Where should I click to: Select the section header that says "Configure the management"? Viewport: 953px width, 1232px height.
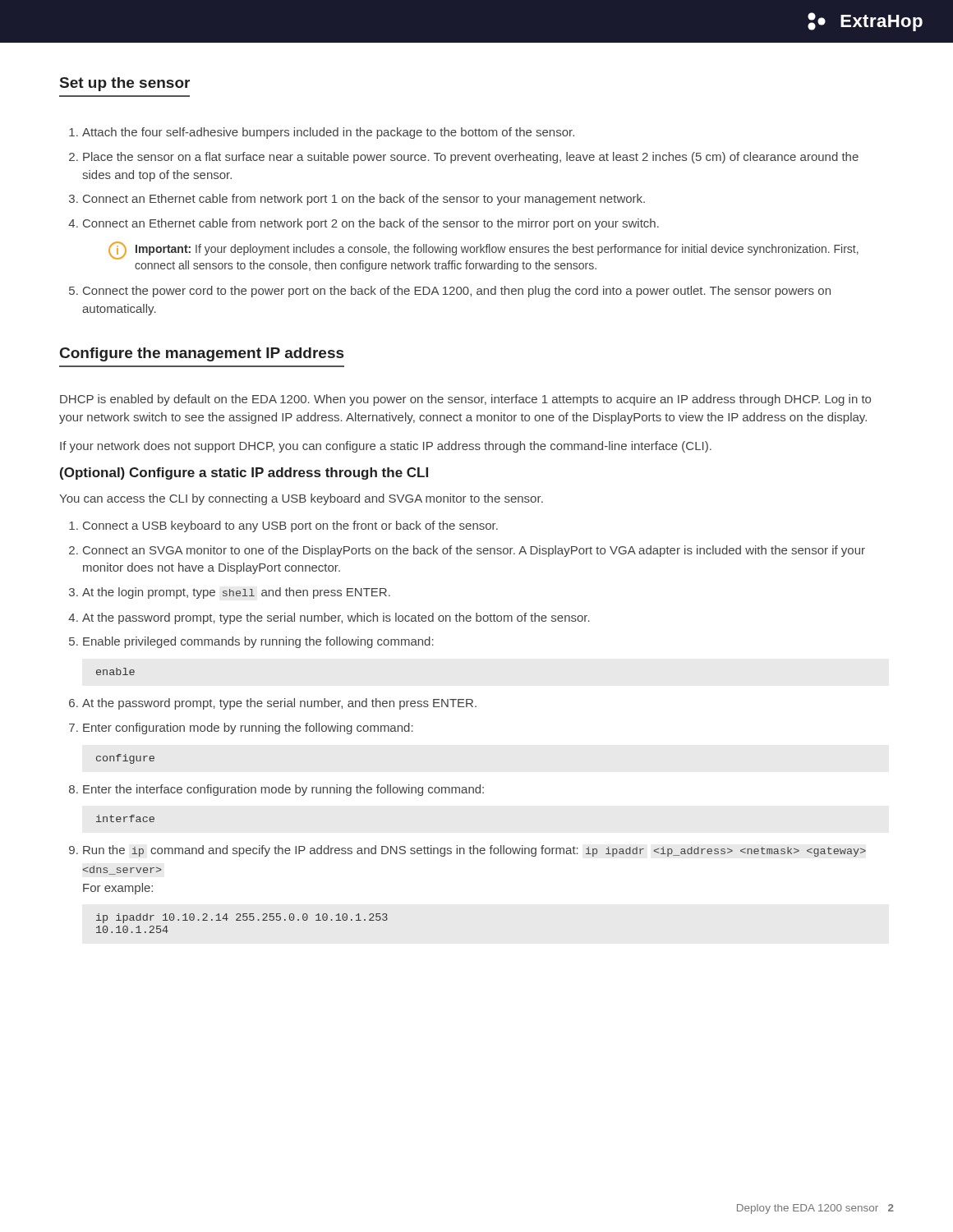(202, 355)
